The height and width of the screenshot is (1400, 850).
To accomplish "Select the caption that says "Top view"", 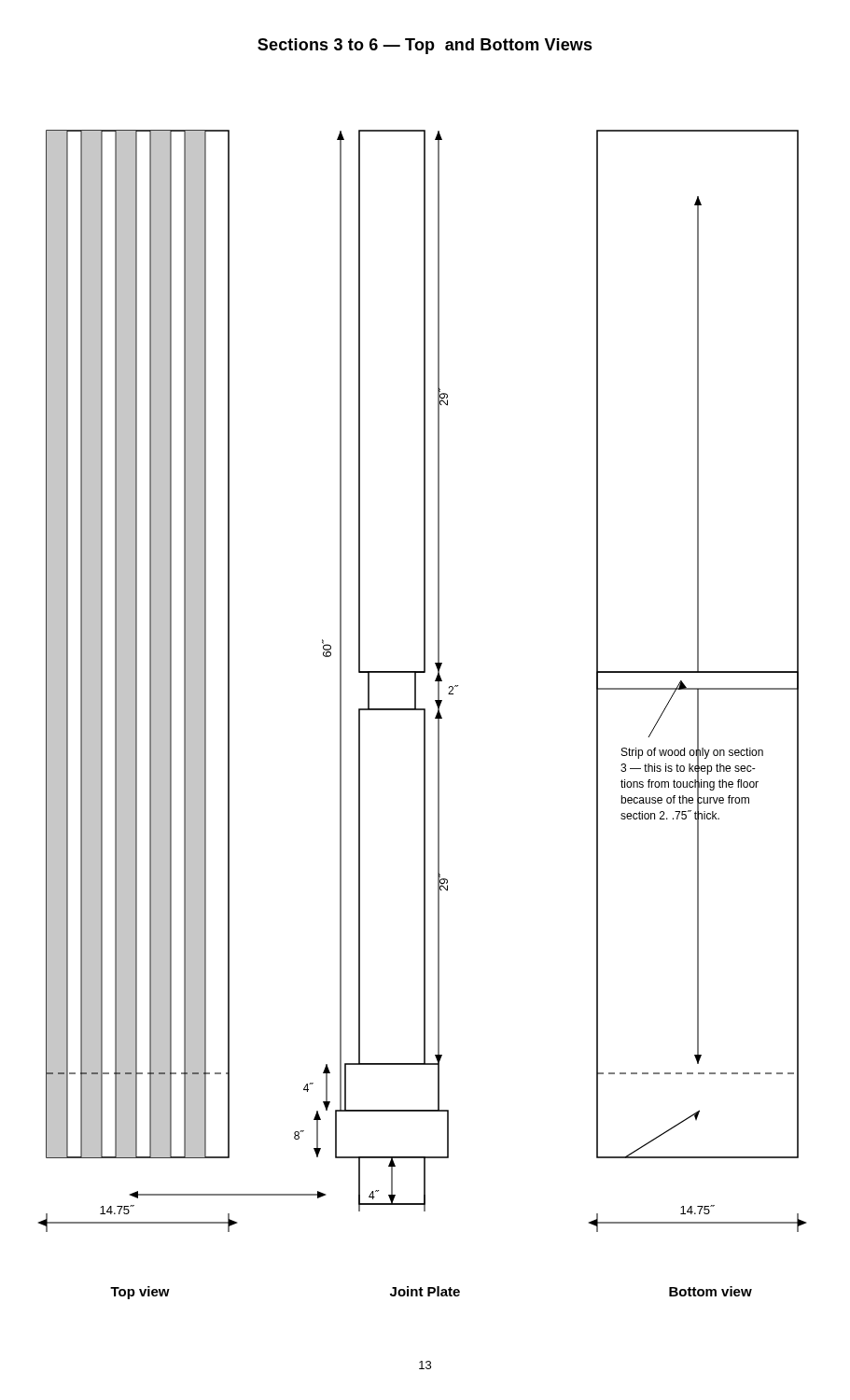I will (x=140, y=1291).
